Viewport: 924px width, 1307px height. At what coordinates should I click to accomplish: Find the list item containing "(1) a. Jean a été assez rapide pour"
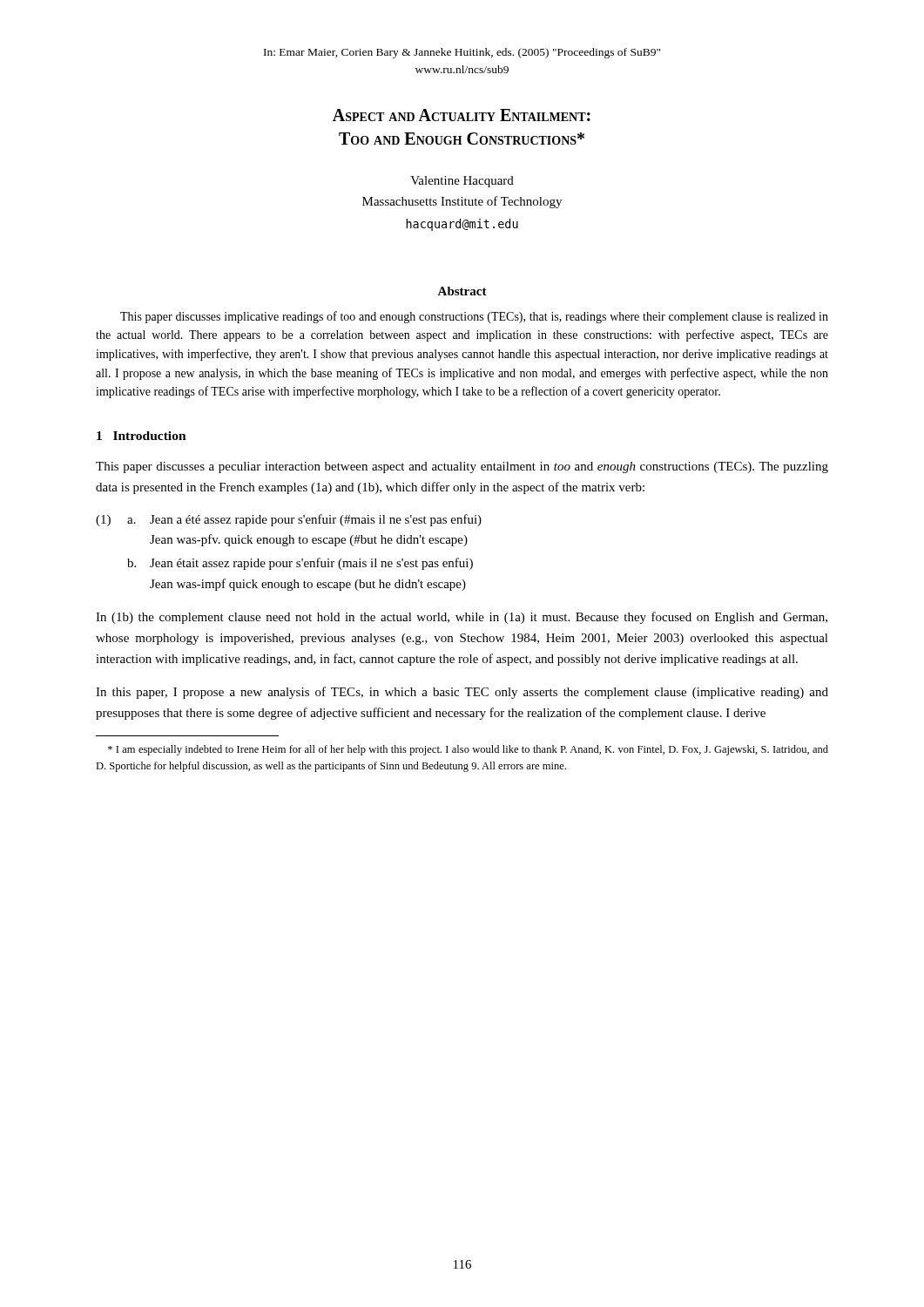pyautogui.click(x=462, y=552)
